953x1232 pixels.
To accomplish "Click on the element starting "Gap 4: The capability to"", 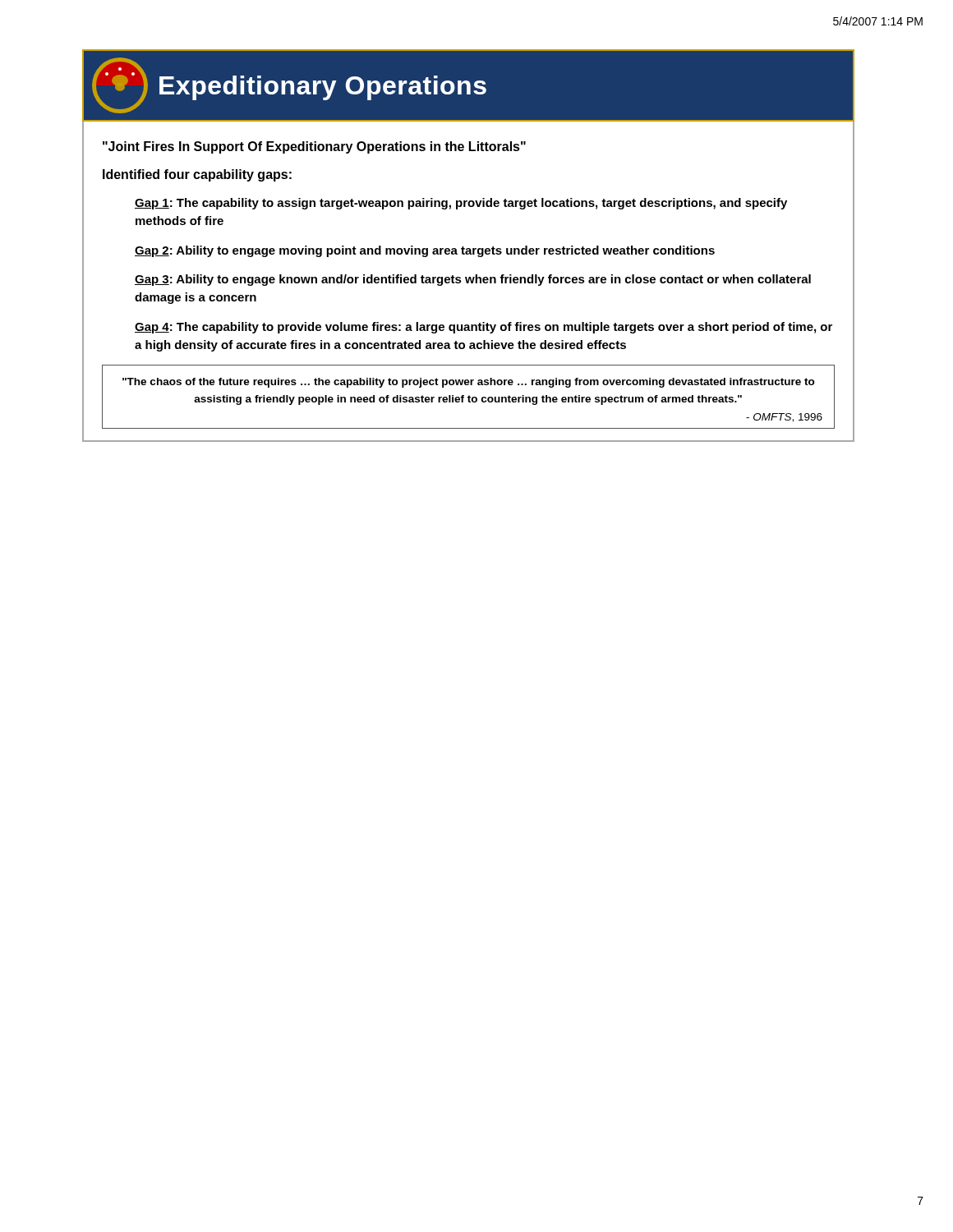I will pos(485,335).
